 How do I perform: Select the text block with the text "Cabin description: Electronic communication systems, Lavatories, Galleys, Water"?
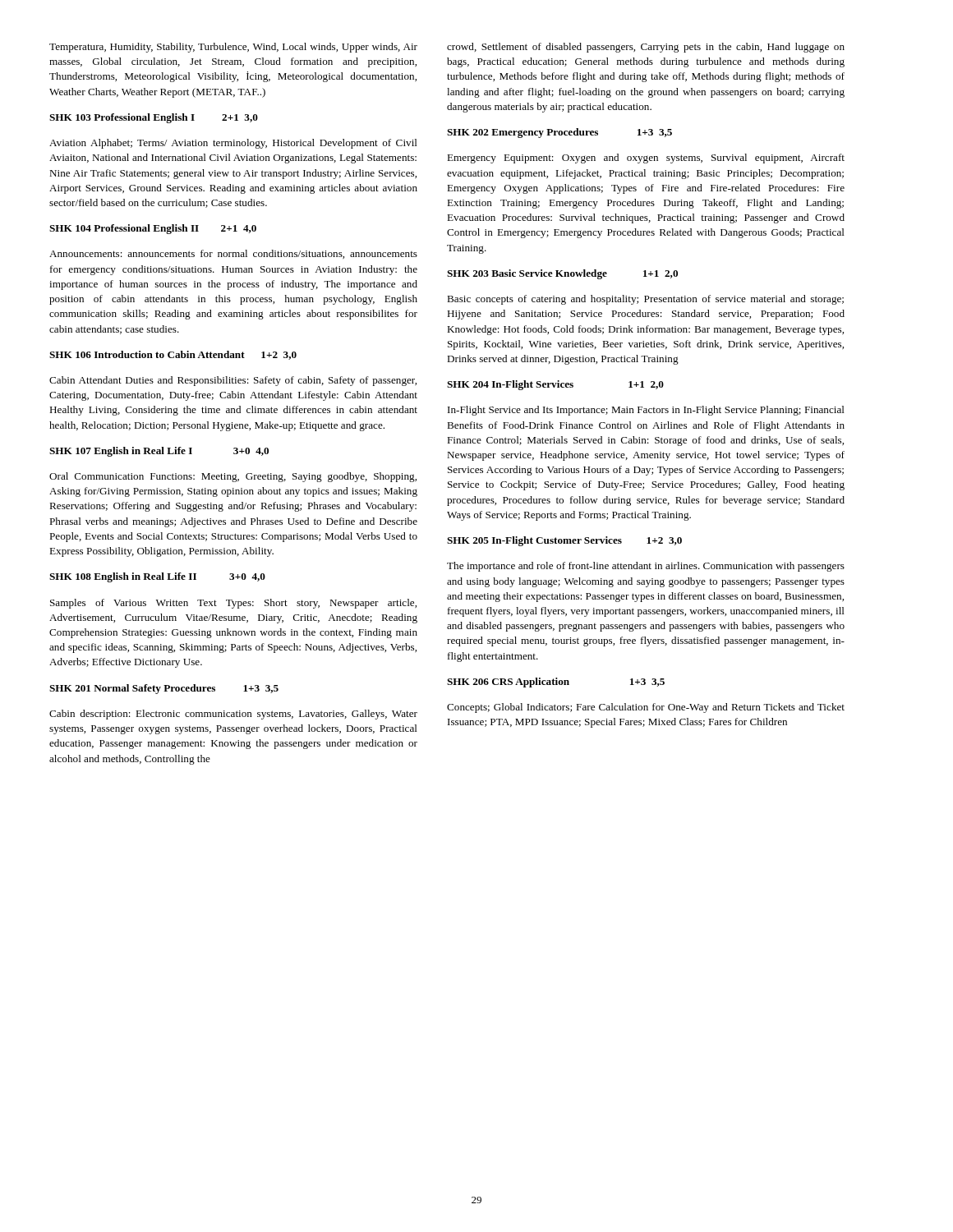click(x=233, y=736)
